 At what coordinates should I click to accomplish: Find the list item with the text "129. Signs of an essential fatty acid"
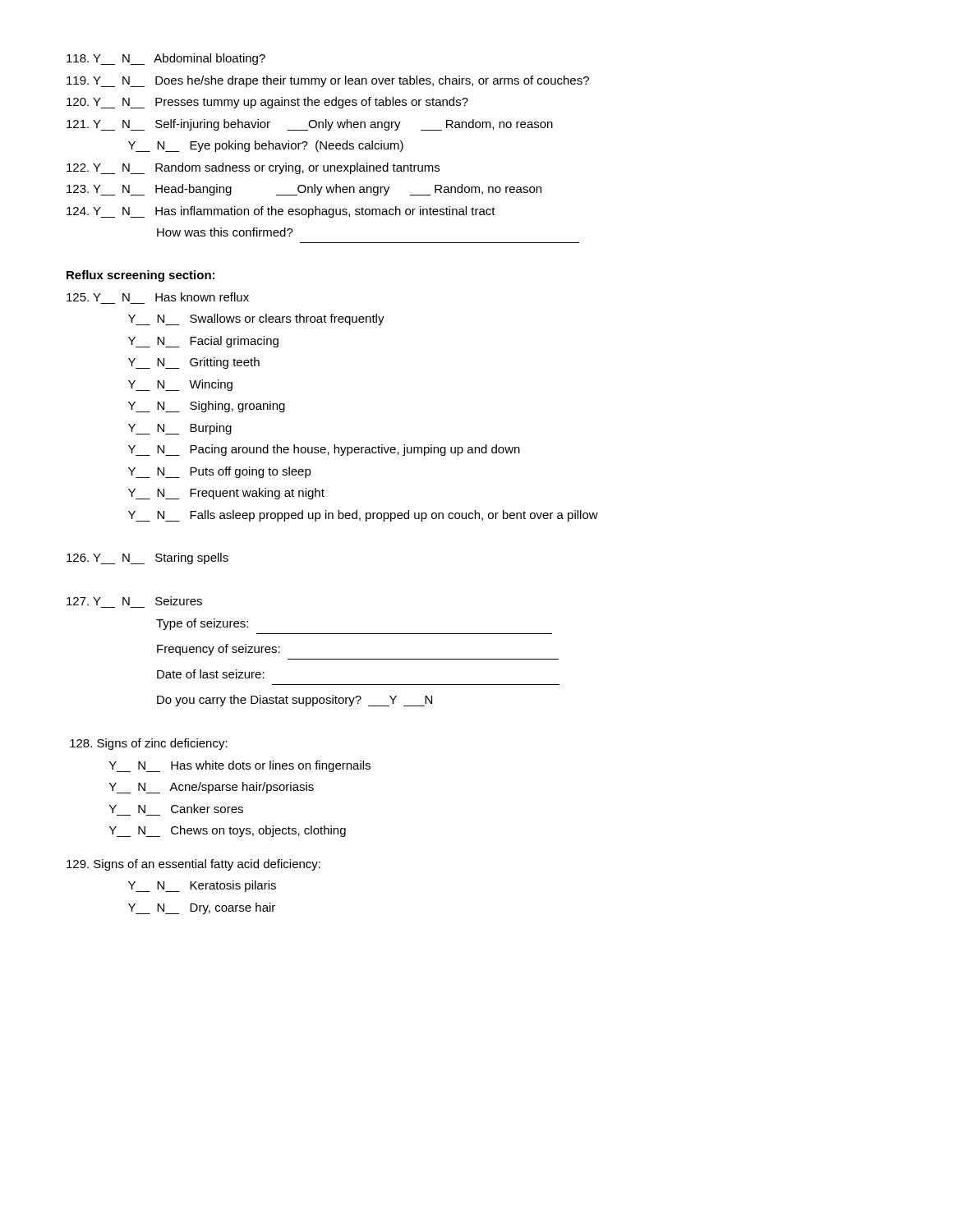194,863
